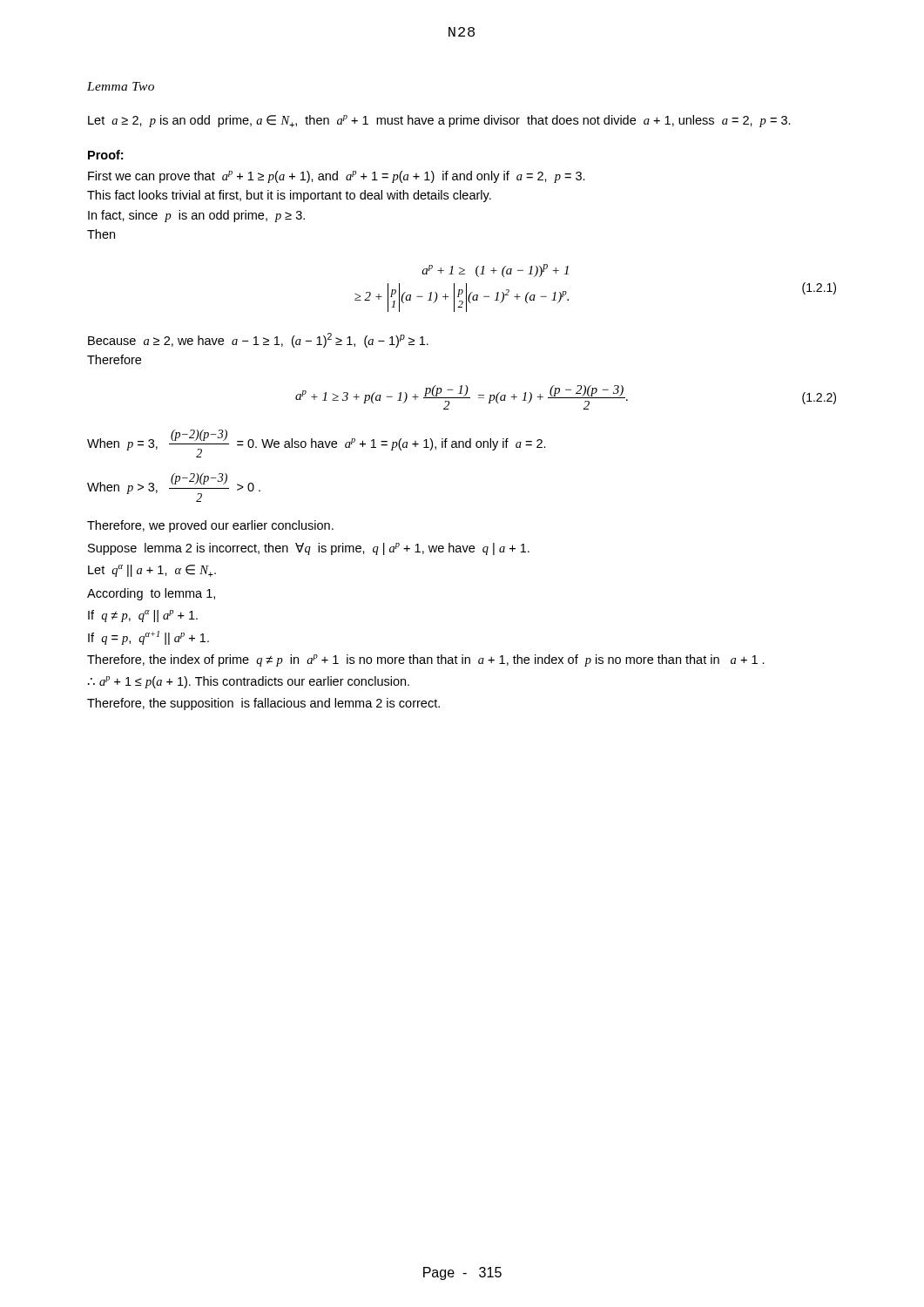The width and height of the screenshot is (924, 1307).
Task: Navigate to the region starting "When p > 3,"
Action: pos(174,488)
